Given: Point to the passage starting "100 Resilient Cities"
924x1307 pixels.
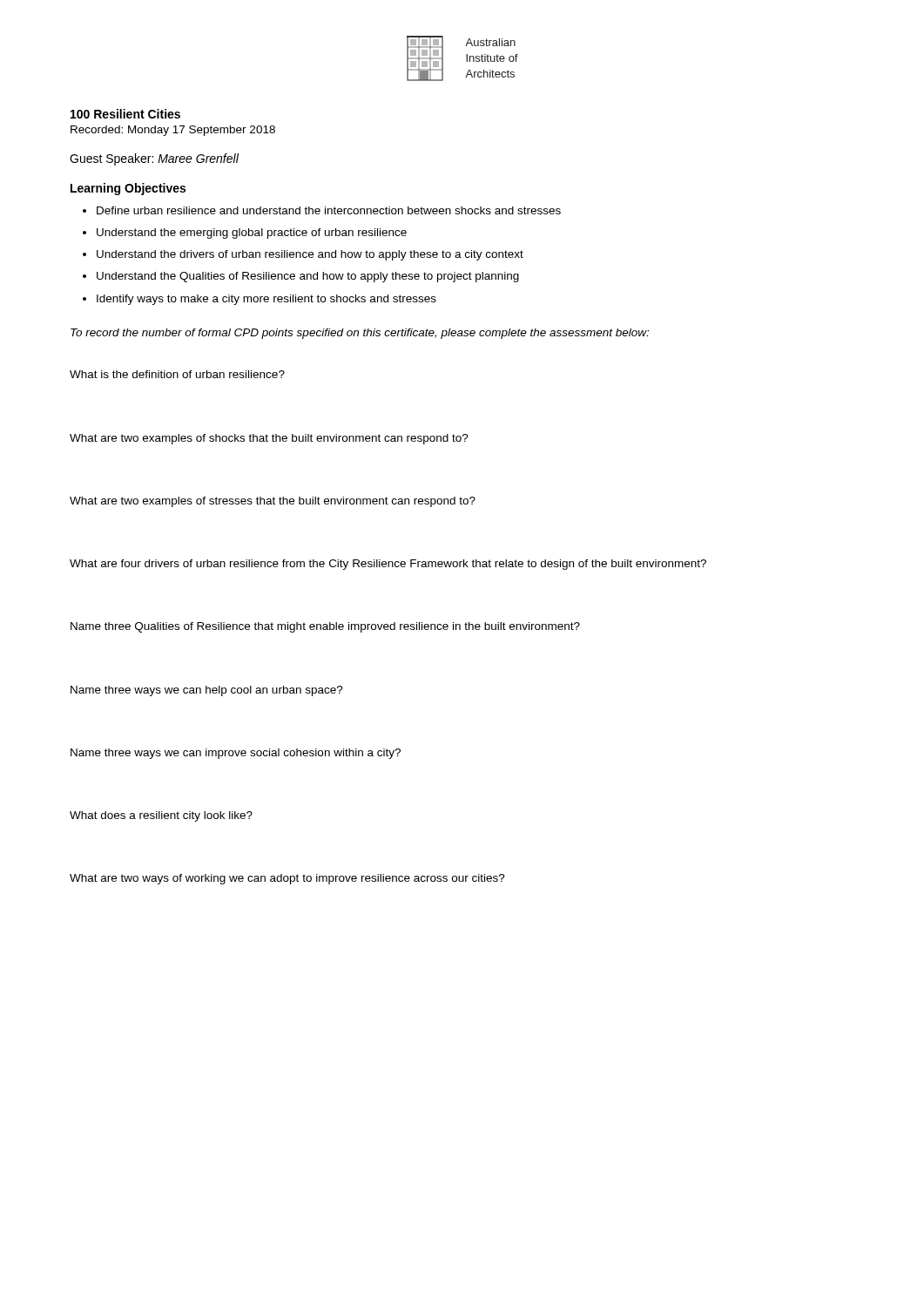Looking at the screenshot, I should pos(125,114).
